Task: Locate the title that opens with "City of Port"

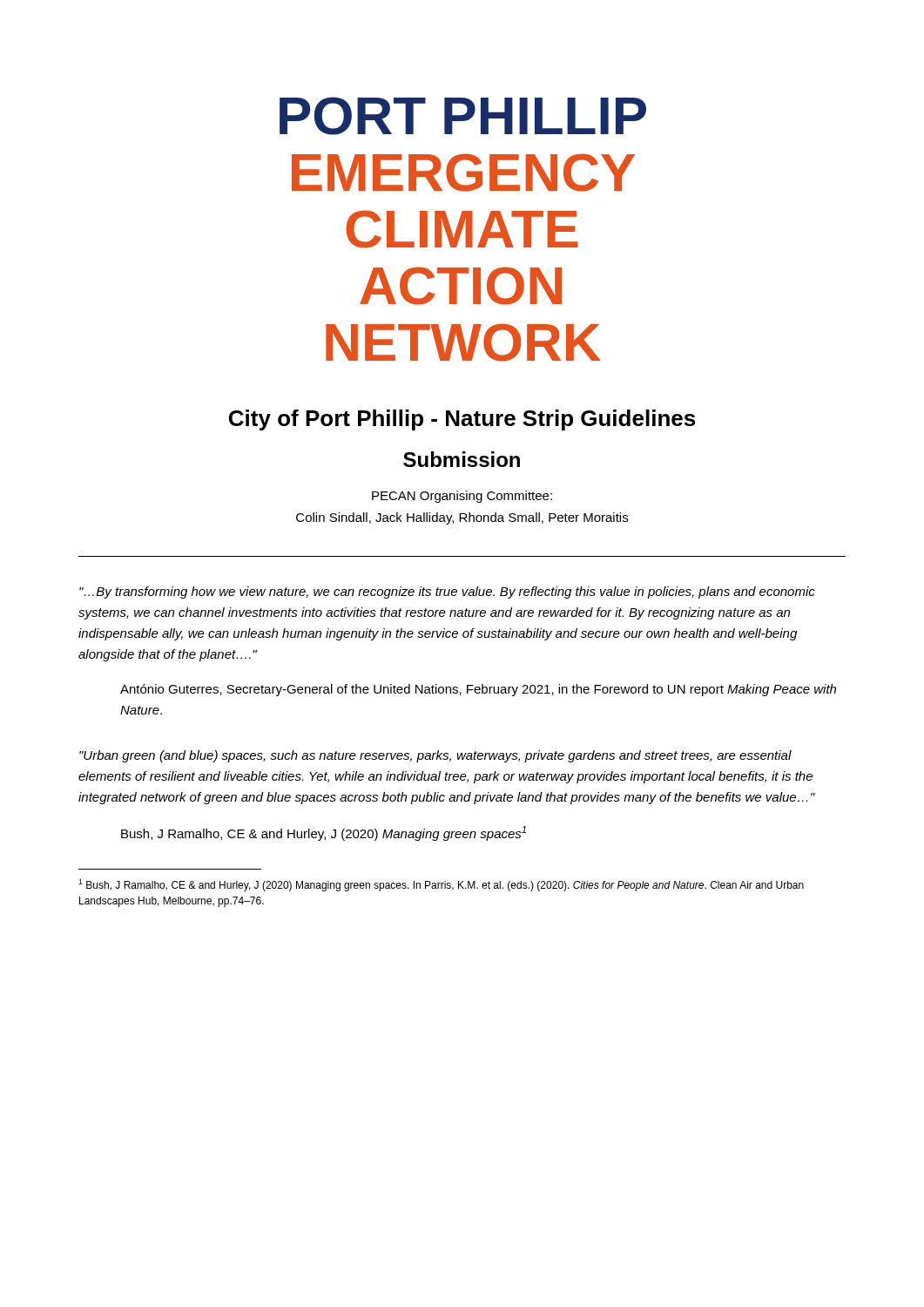Action: (462, 419)
